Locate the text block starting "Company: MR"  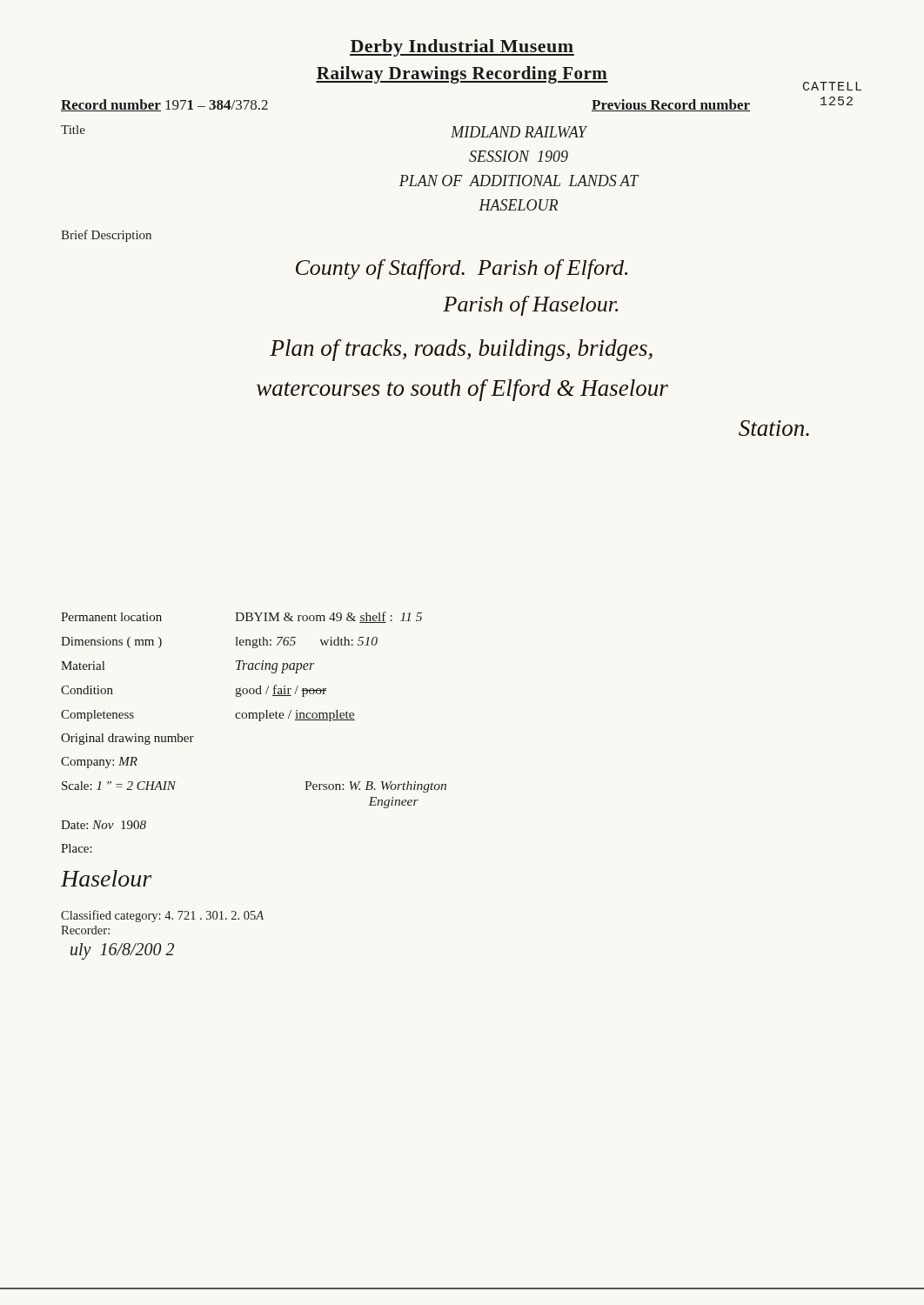[x=148, y=762]
